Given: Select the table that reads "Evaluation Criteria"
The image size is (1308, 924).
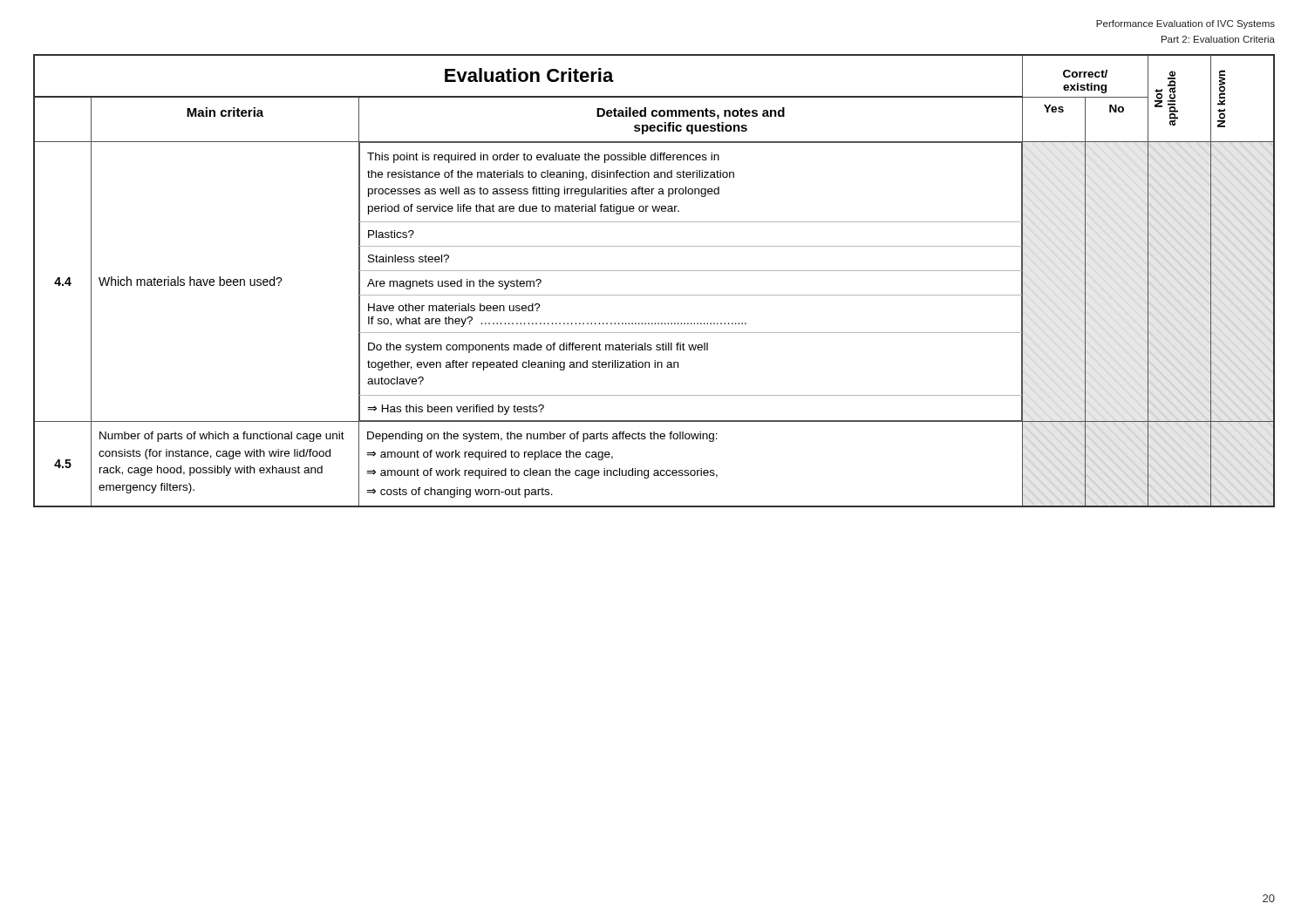Looking at the screenshot, I should [654, 281].
